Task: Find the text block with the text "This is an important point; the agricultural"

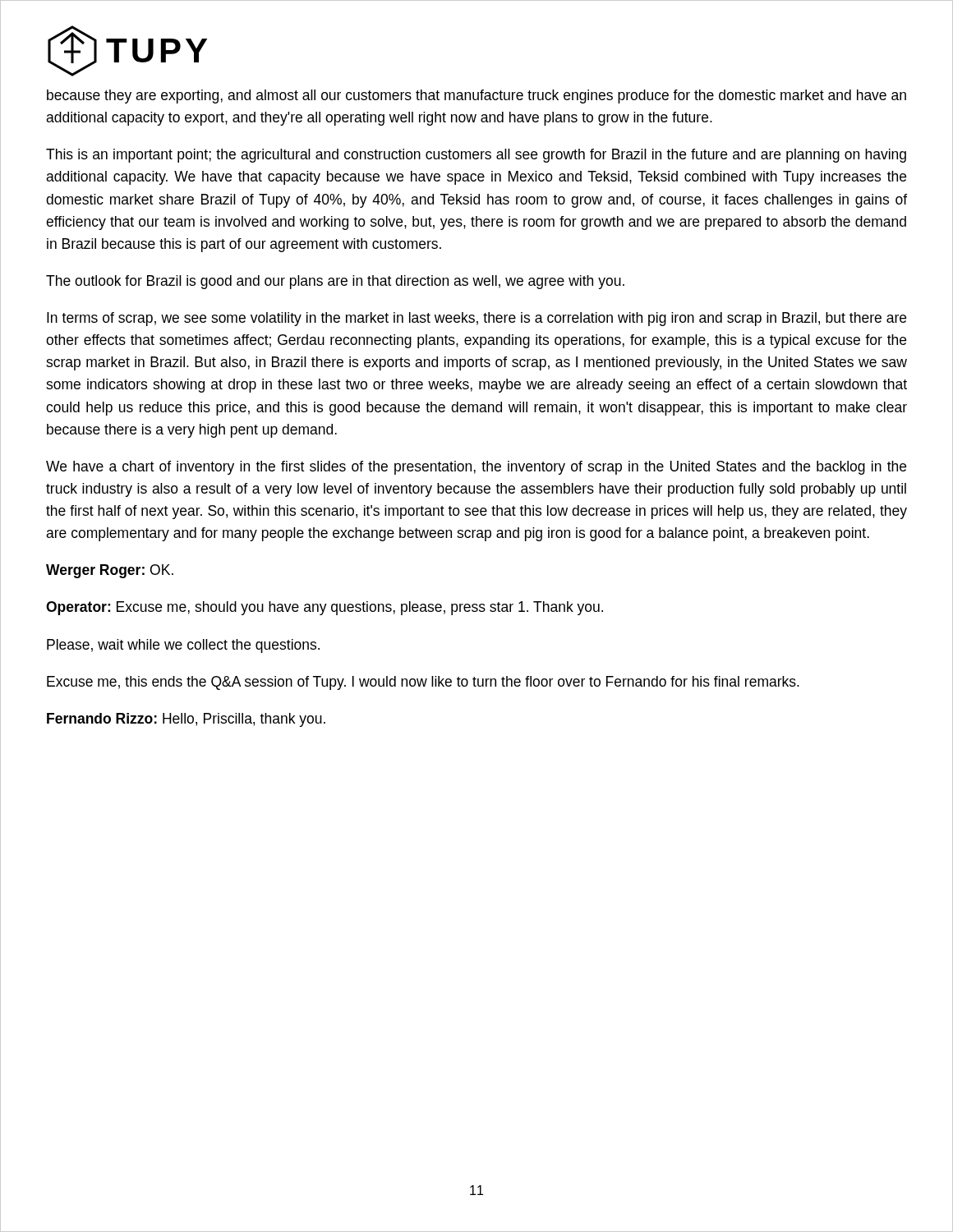Action: tap(476, 199)
